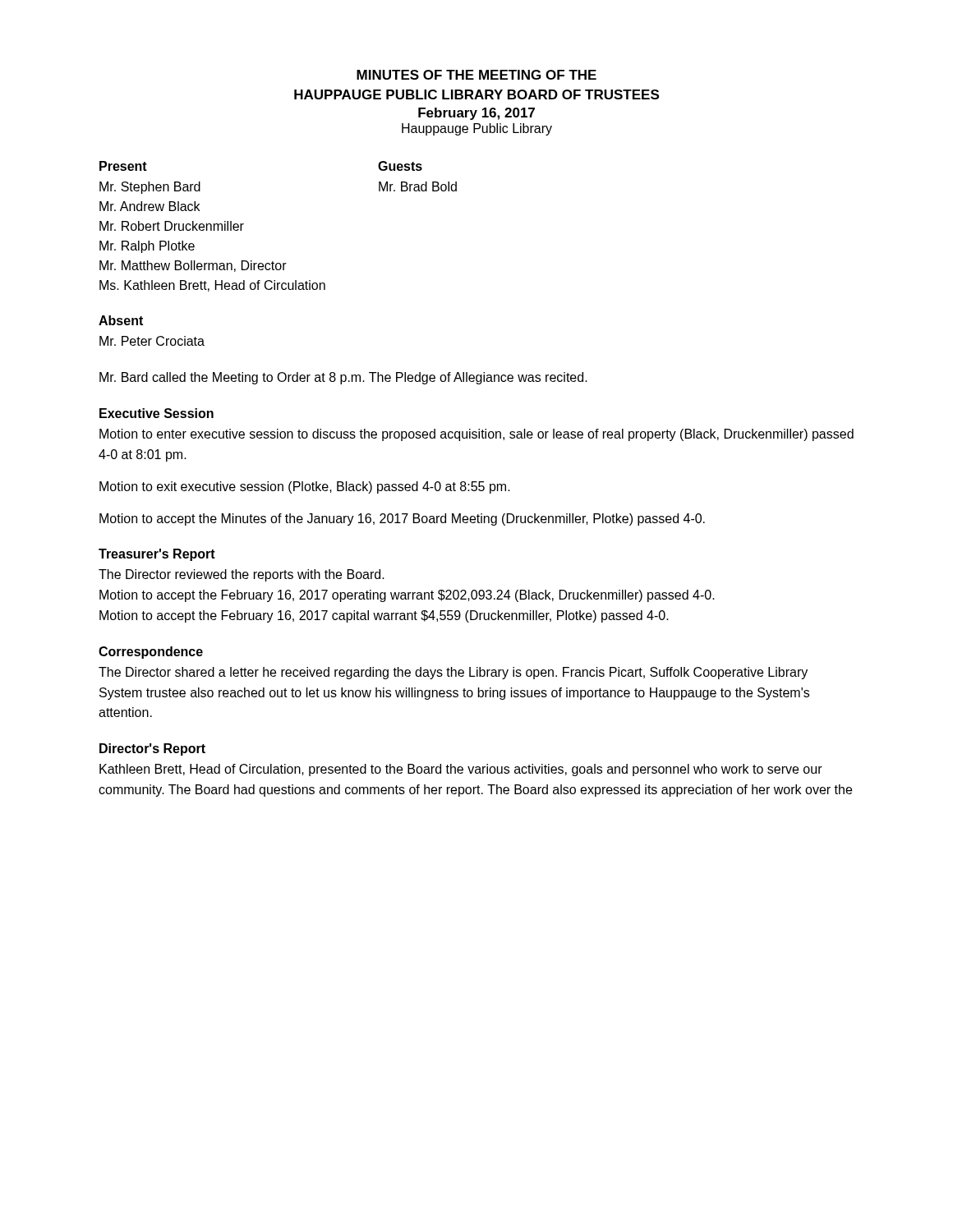The image size is (953, 1232).
Task: Select the text block with the text "The Director reviewed the reports with the Board."
Action: point(407,595)
